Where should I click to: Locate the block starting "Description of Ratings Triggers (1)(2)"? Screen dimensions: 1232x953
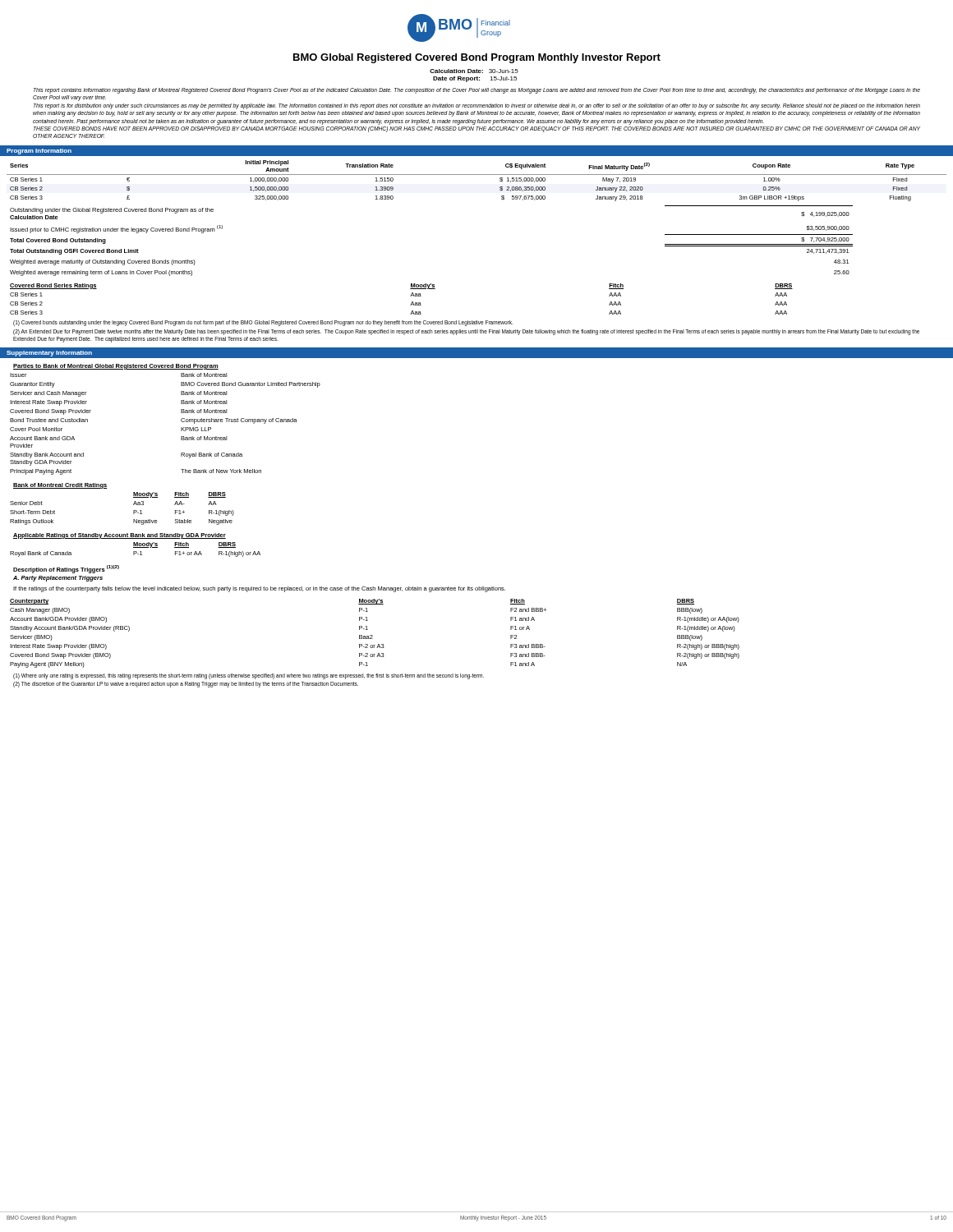tap(66, 568)
